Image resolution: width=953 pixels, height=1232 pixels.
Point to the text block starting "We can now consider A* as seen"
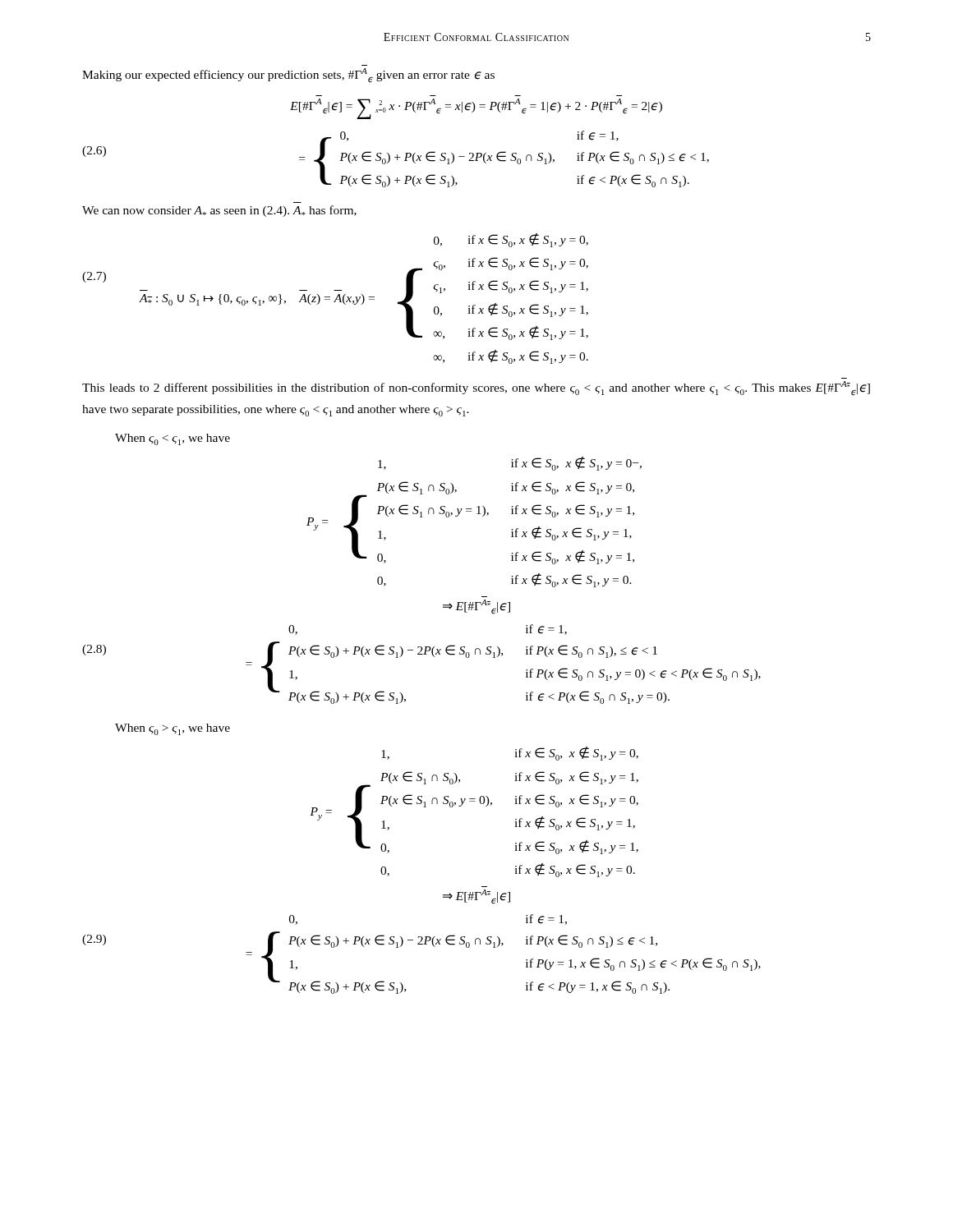(220, 211)
